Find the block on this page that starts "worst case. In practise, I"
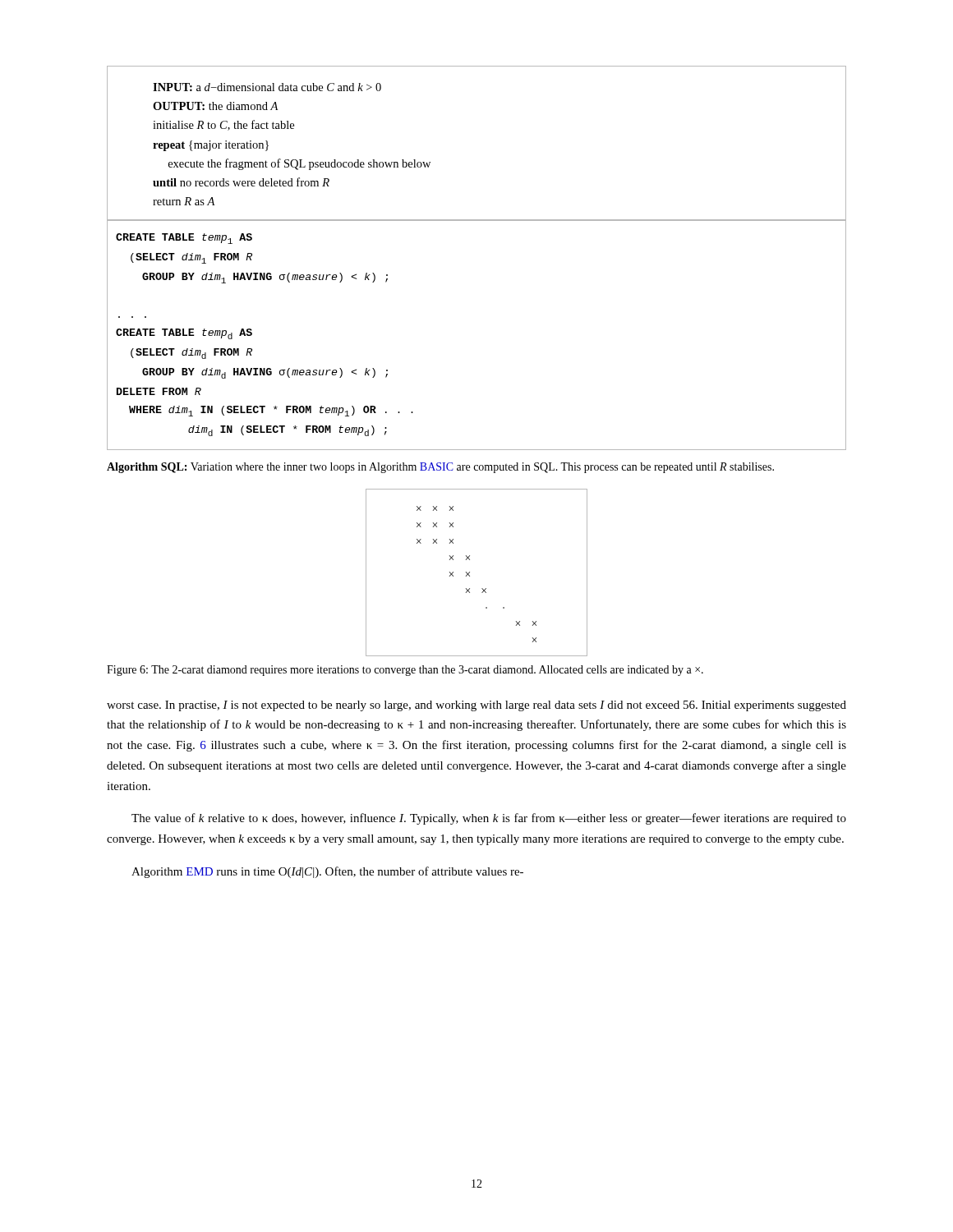953x1232 pixels. pyautogui.click(x=476, y=706)
